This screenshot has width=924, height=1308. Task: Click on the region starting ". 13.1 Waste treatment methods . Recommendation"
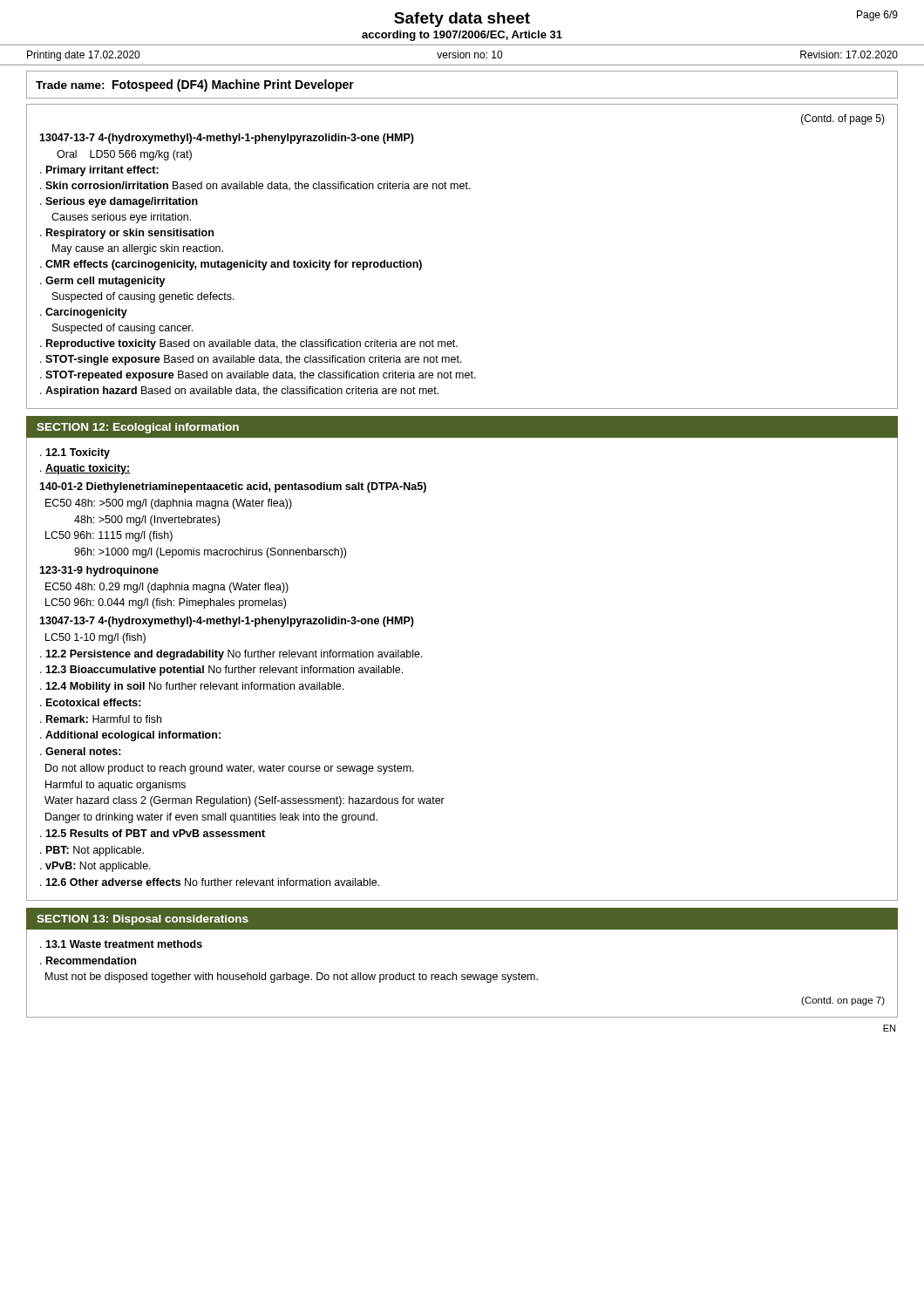[462, 972]
